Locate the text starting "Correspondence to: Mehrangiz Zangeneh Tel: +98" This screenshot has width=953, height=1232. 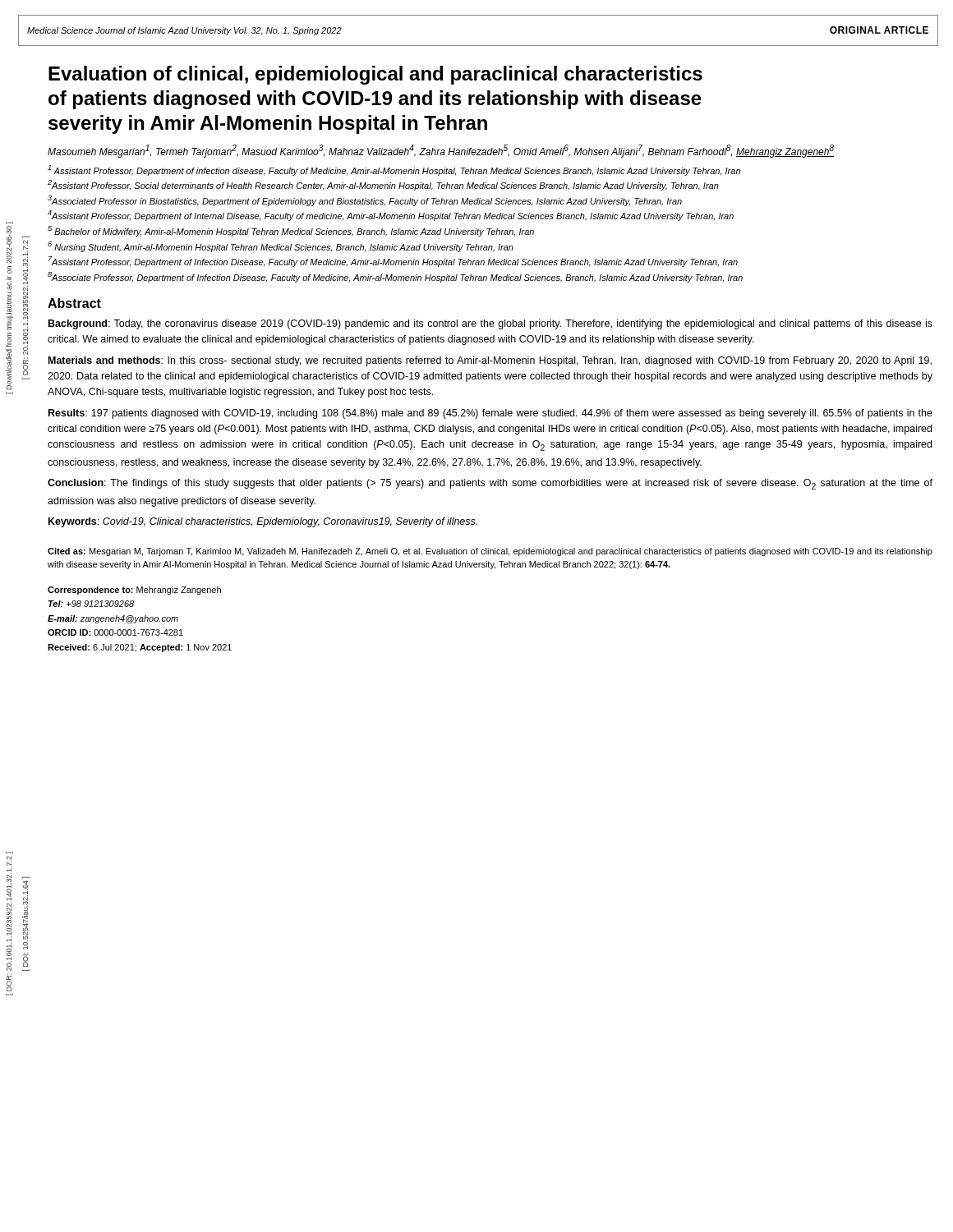(140, 618)
